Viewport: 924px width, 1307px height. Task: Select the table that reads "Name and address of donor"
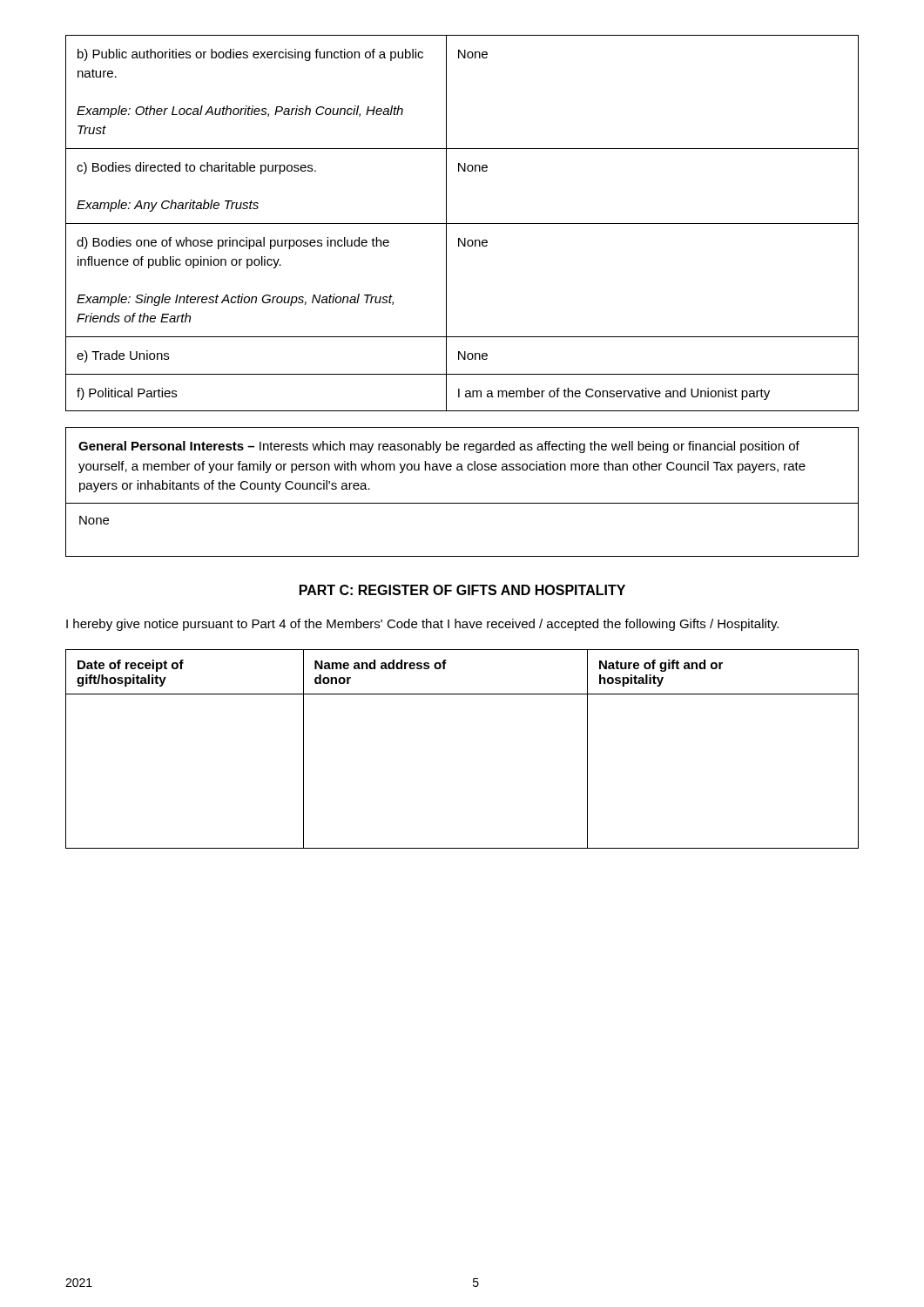(x=462, y=749)
